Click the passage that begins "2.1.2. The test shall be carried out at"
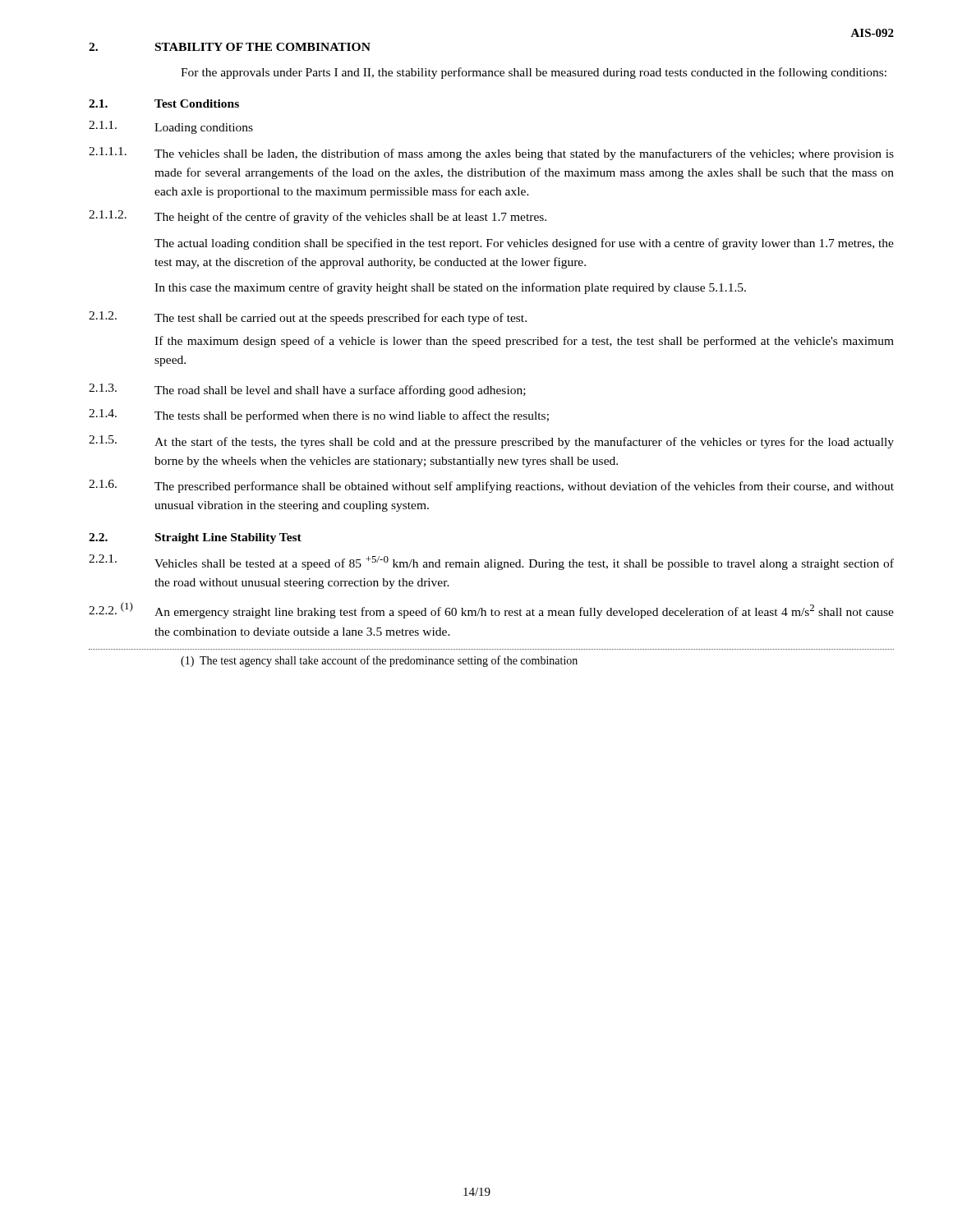The image size is (953, 1232). point(491,318)
